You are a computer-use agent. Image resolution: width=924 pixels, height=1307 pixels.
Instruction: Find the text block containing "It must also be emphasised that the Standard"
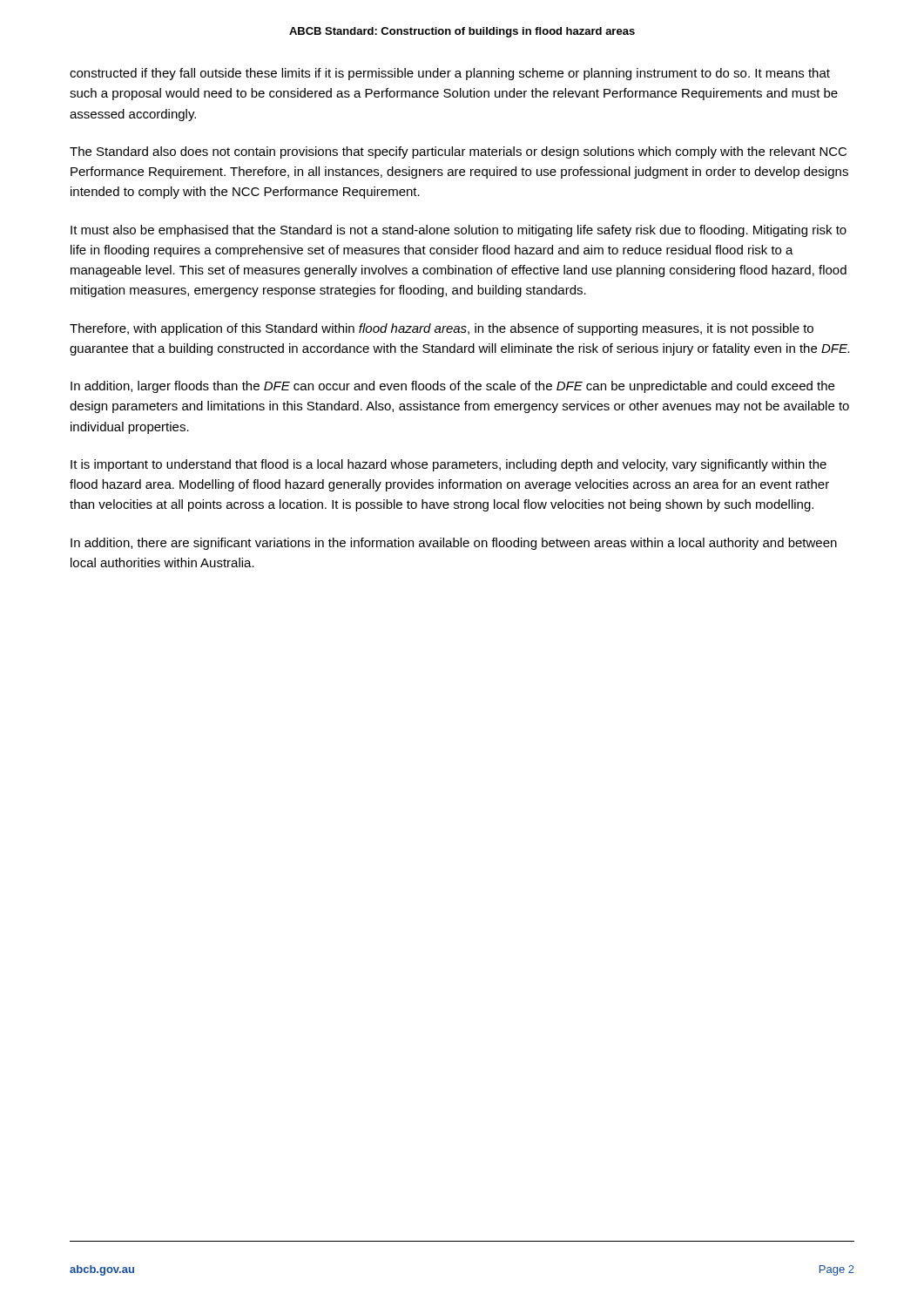[x=458, y=260]
